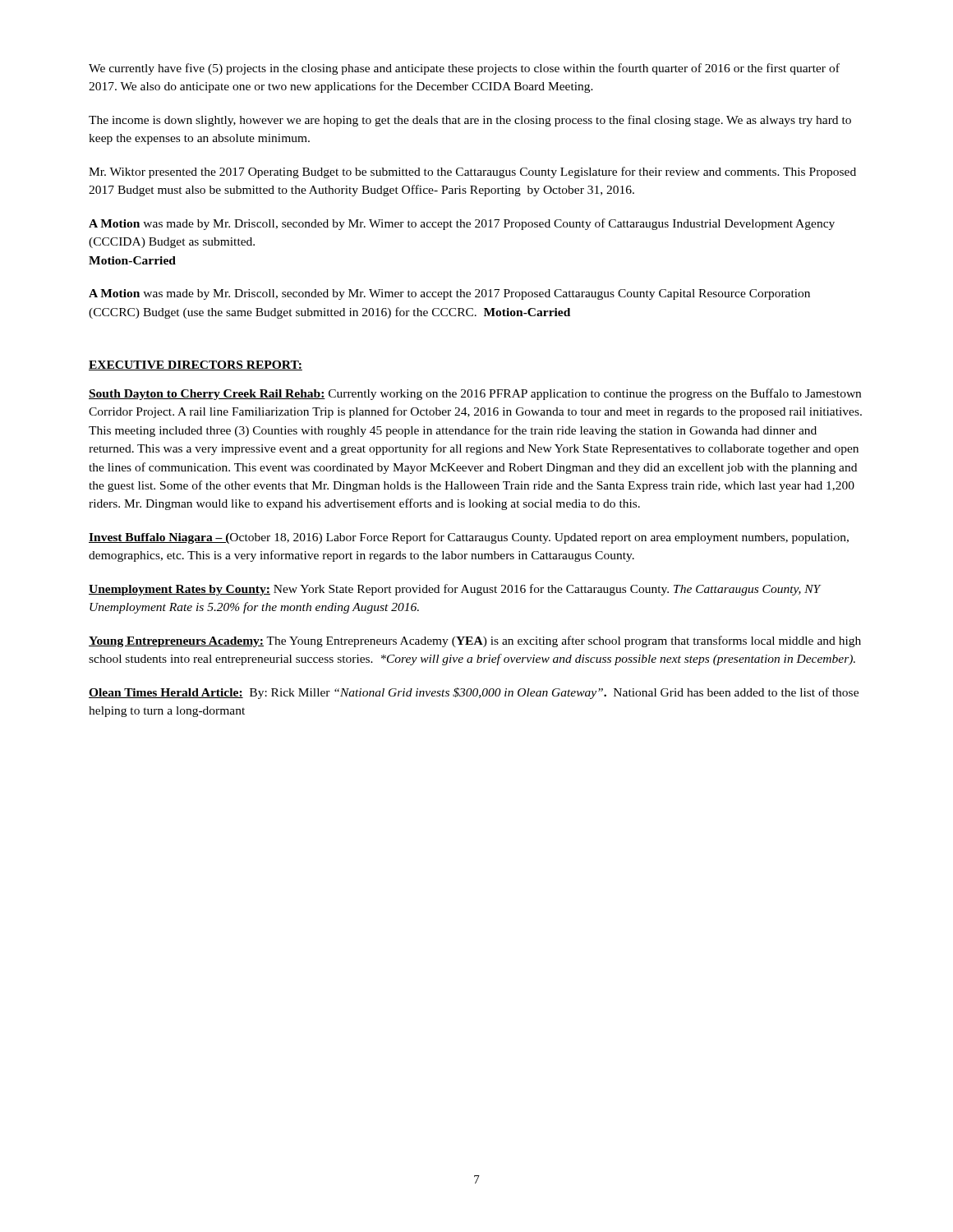
Task: Find the block on this page that starts "Invest Buffalo Niagara"
Action: point(469,546)
